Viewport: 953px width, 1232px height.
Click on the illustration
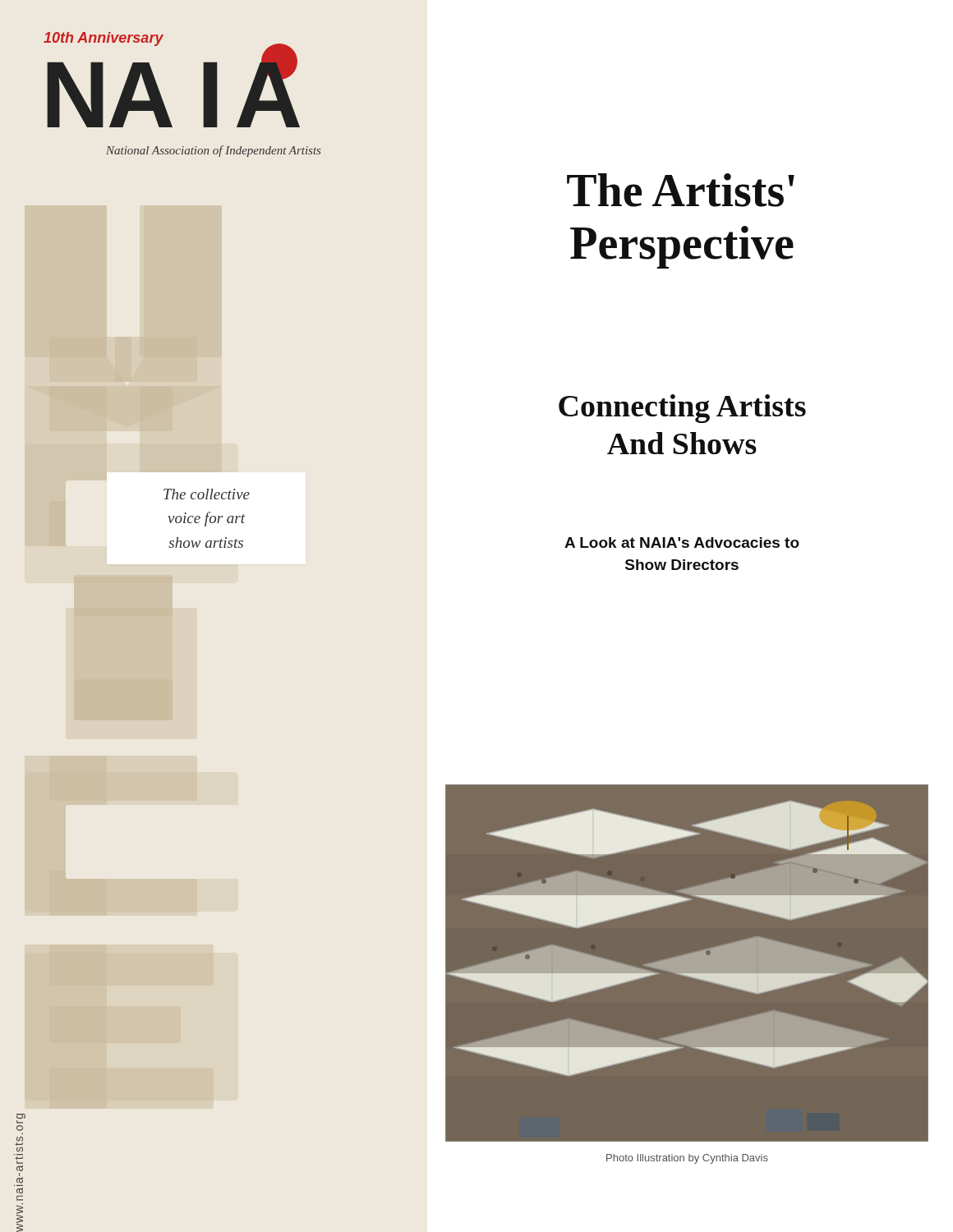(x=214, y=698)
